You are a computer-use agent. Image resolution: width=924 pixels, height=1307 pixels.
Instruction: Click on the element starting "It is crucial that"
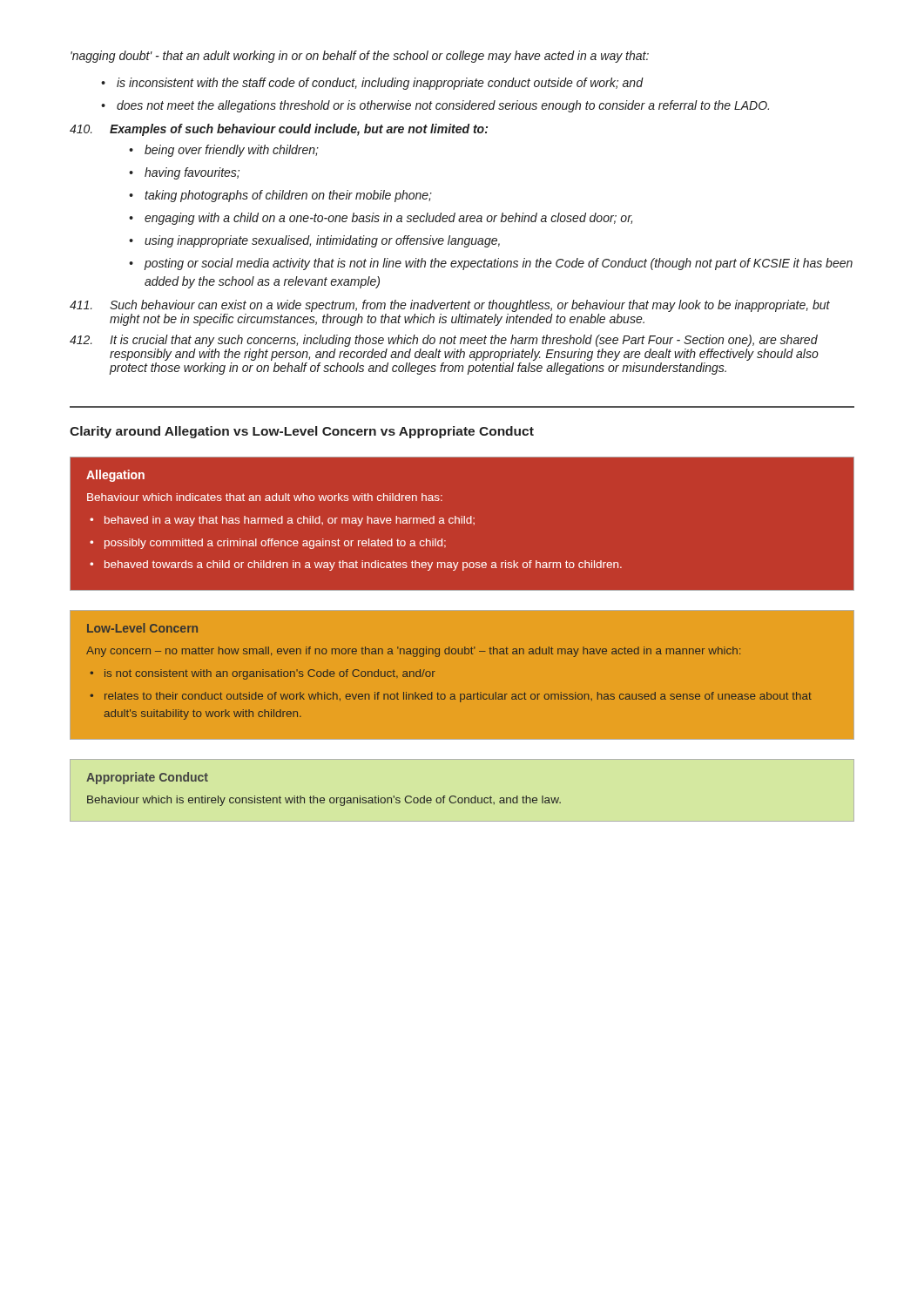click(x=462, y=354)
